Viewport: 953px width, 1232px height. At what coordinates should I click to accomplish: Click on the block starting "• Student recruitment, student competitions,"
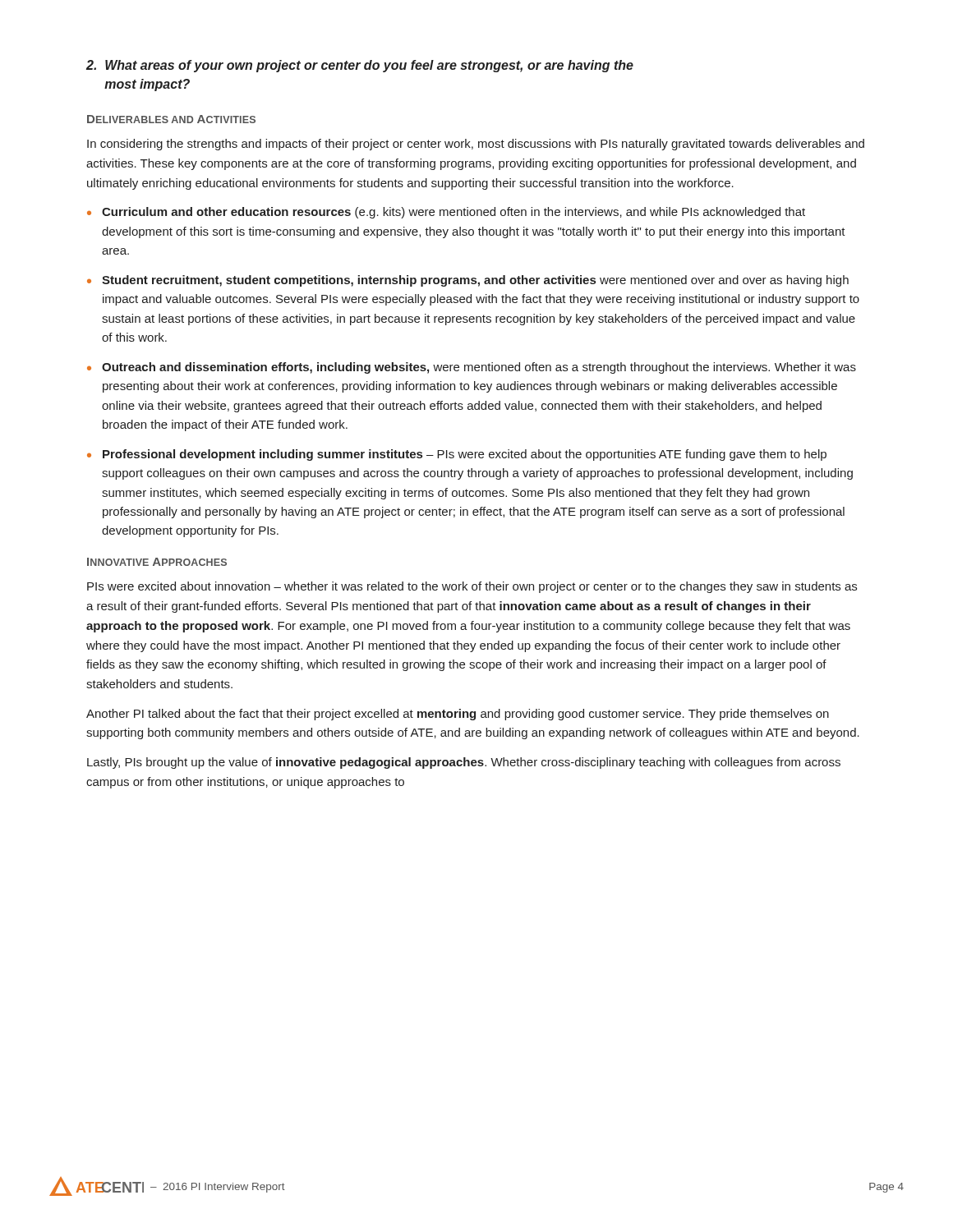coord(476,309)
